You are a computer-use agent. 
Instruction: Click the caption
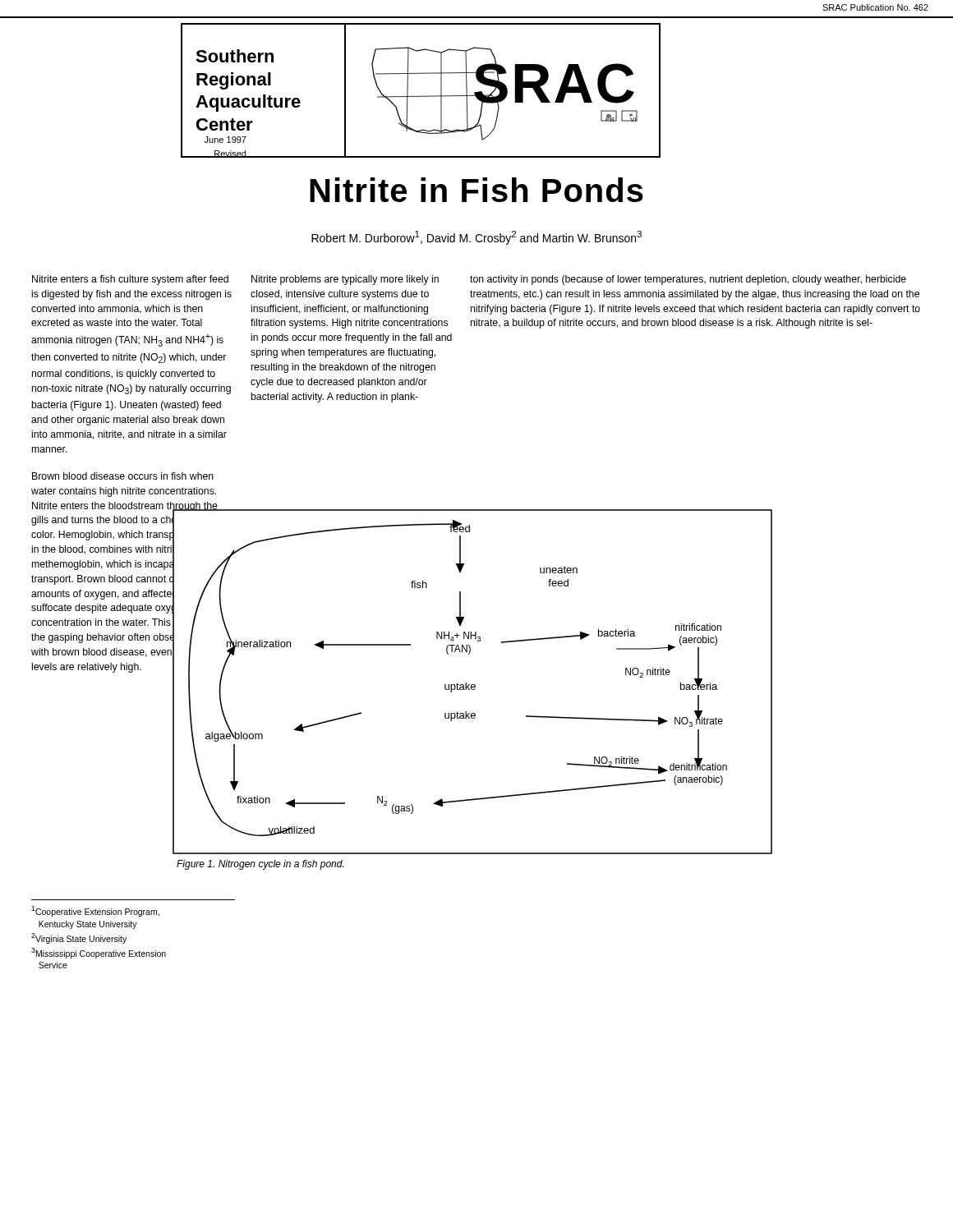point(261,864)
